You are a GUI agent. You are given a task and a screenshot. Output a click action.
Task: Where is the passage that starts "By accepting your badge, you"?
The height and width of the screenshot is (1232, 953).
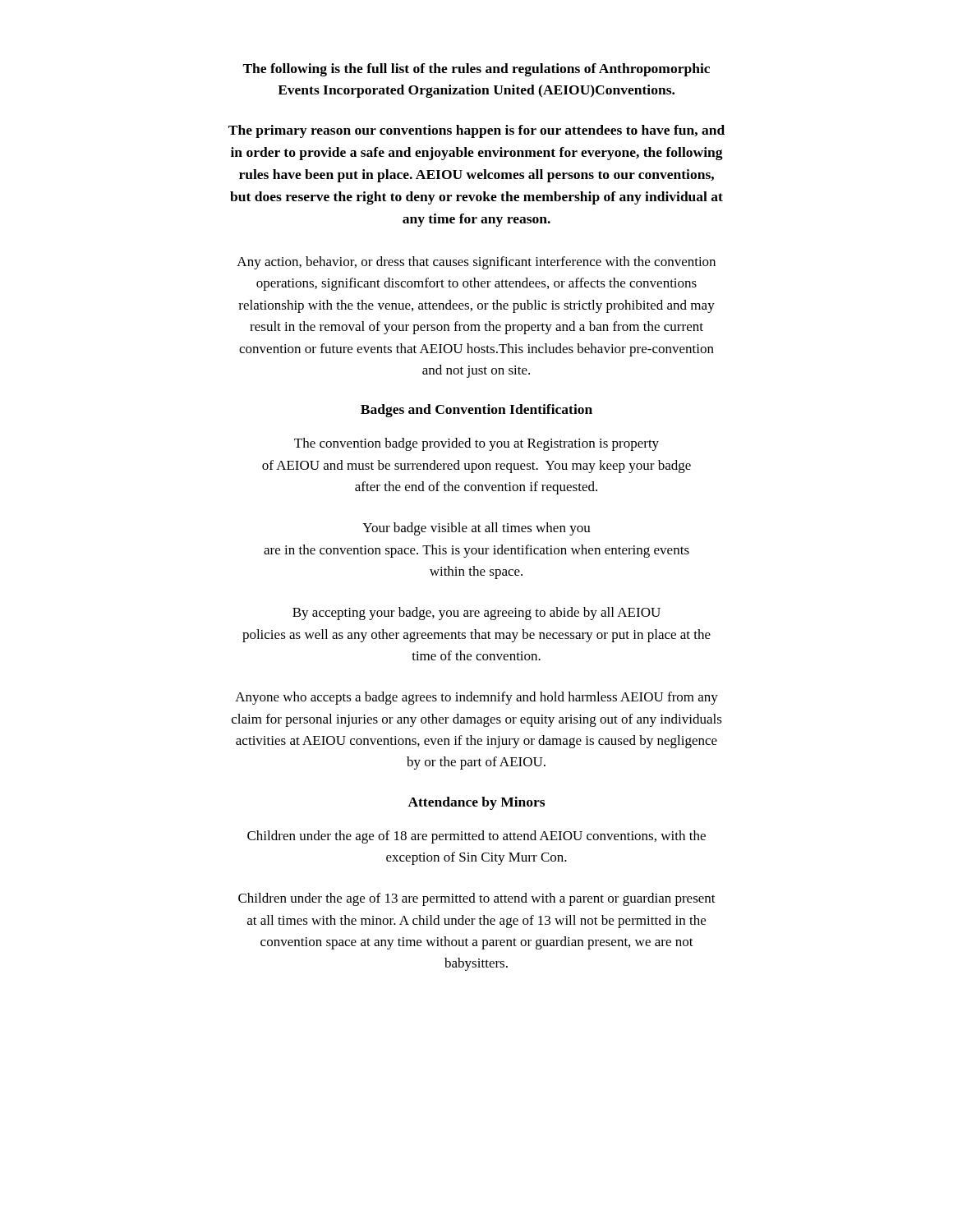[476, 634]
